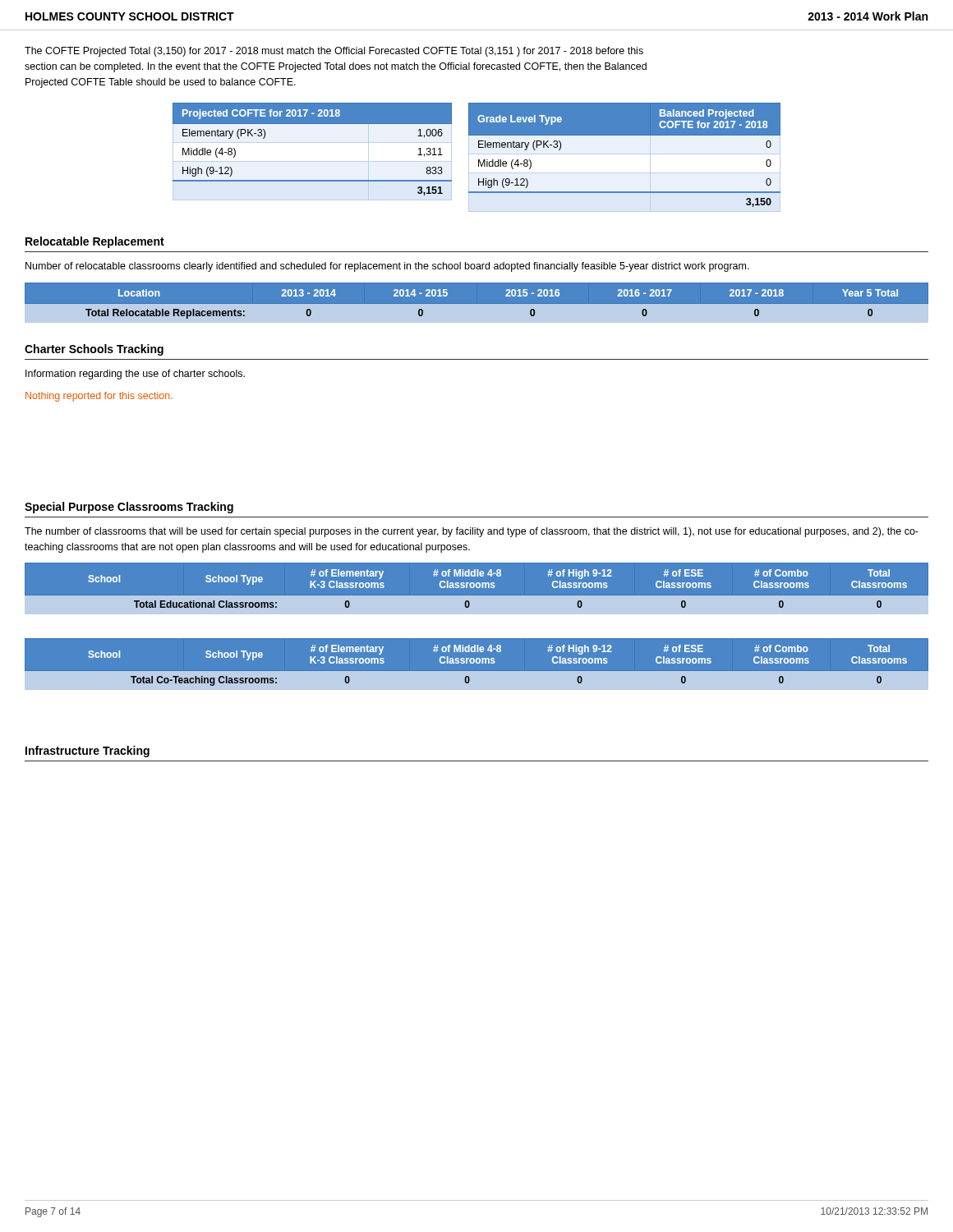Locate the table with the text "Year 5 Total"
This screenshot has height=1232, width=953.
(476, 303)
